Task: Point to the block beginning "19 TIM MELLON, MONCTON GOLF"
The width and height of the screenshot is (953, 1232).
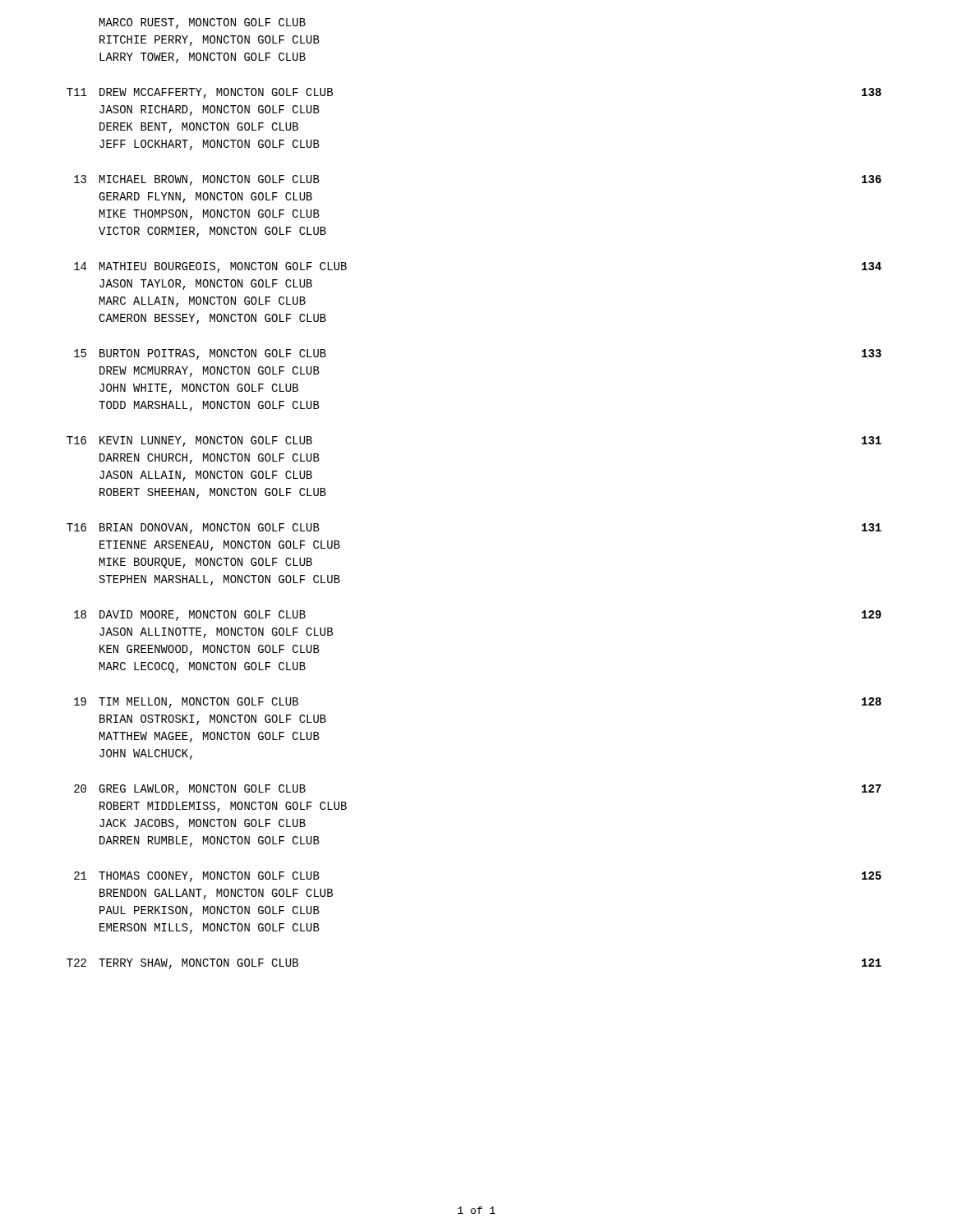Action: tap(198, 703)
